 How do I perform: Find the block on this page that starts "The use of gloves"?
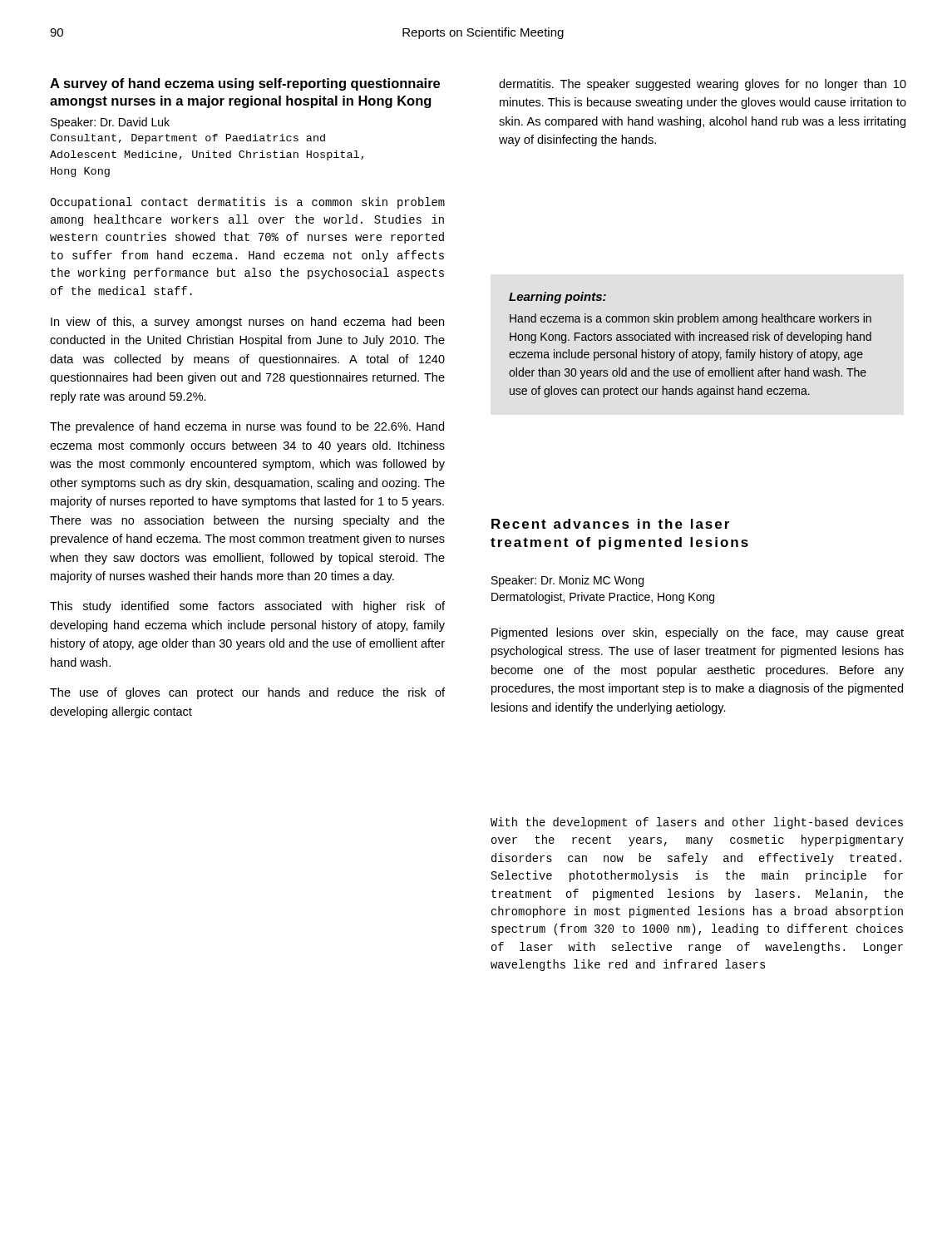tap(247, 702)
